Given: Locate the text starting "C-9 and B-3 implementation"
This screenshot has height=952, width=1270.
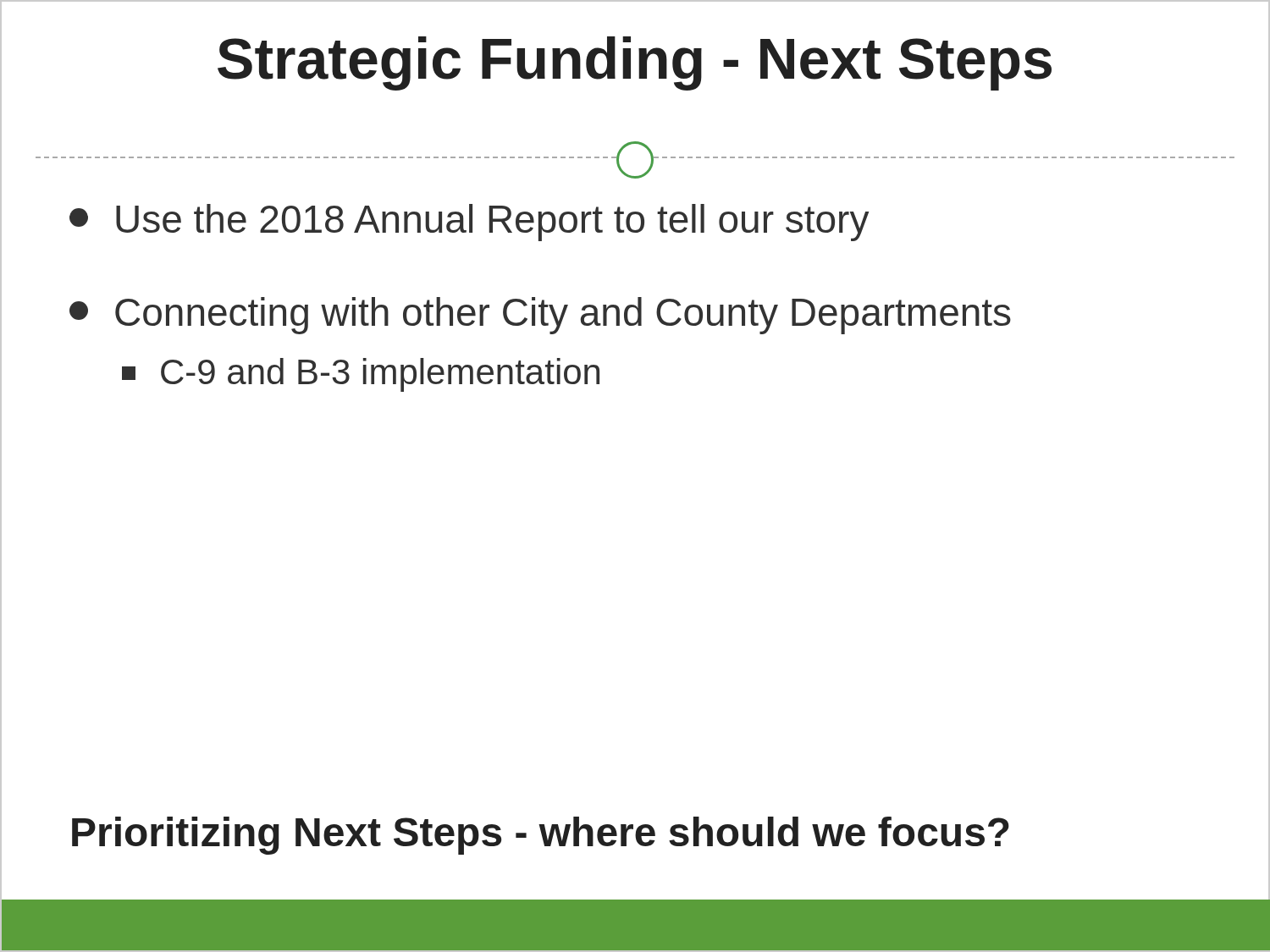Looking at the screenshot, I should (x=362, y=373).
